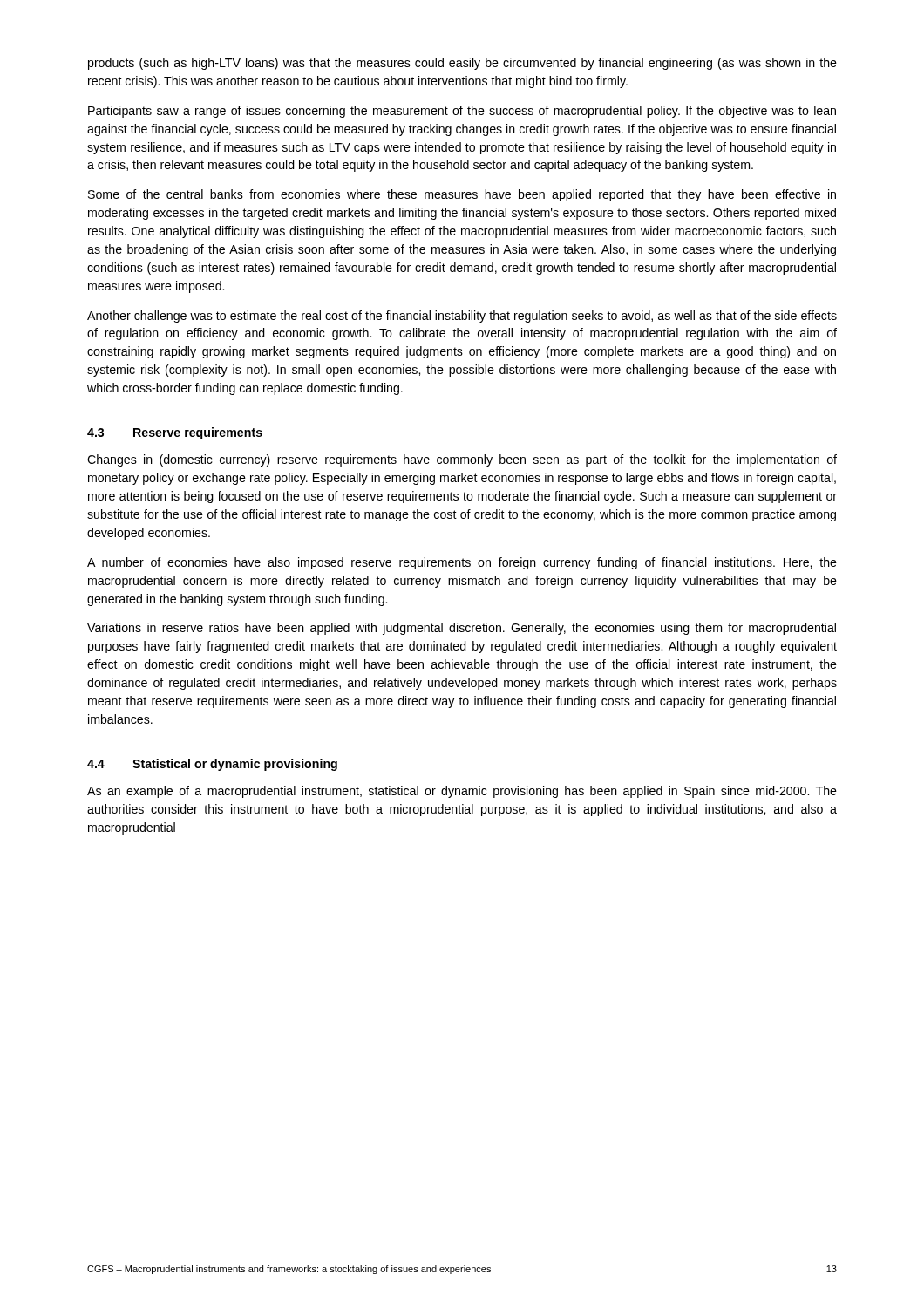
Task: Navigate to the region starting "As an example of a macroprudential"
Action: pos(462,809)
